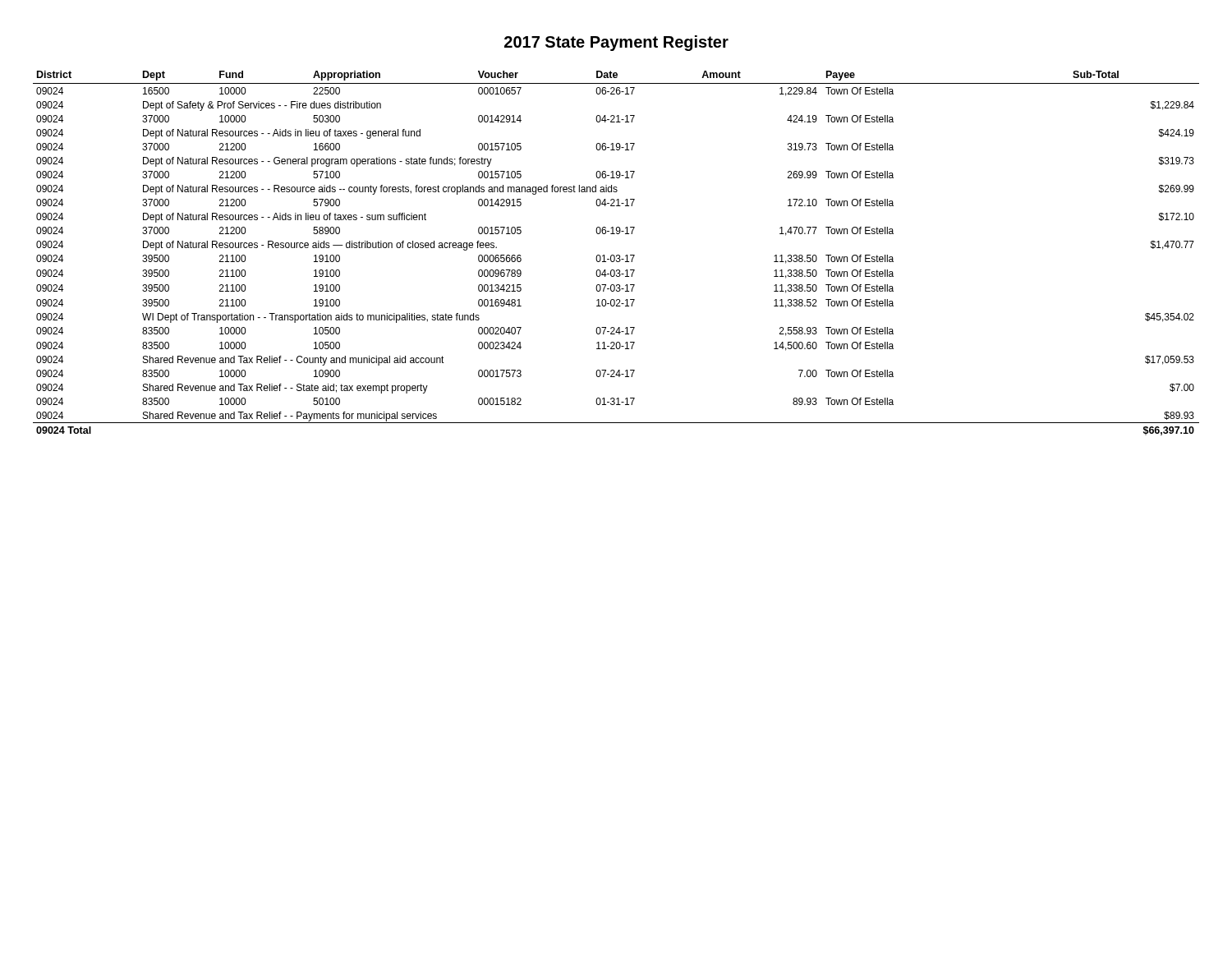Image resolution: width=1232 pixels, height=953 pixels.
Task: Click on the element starting "2017 State Payment Register"
Action: 616,42
